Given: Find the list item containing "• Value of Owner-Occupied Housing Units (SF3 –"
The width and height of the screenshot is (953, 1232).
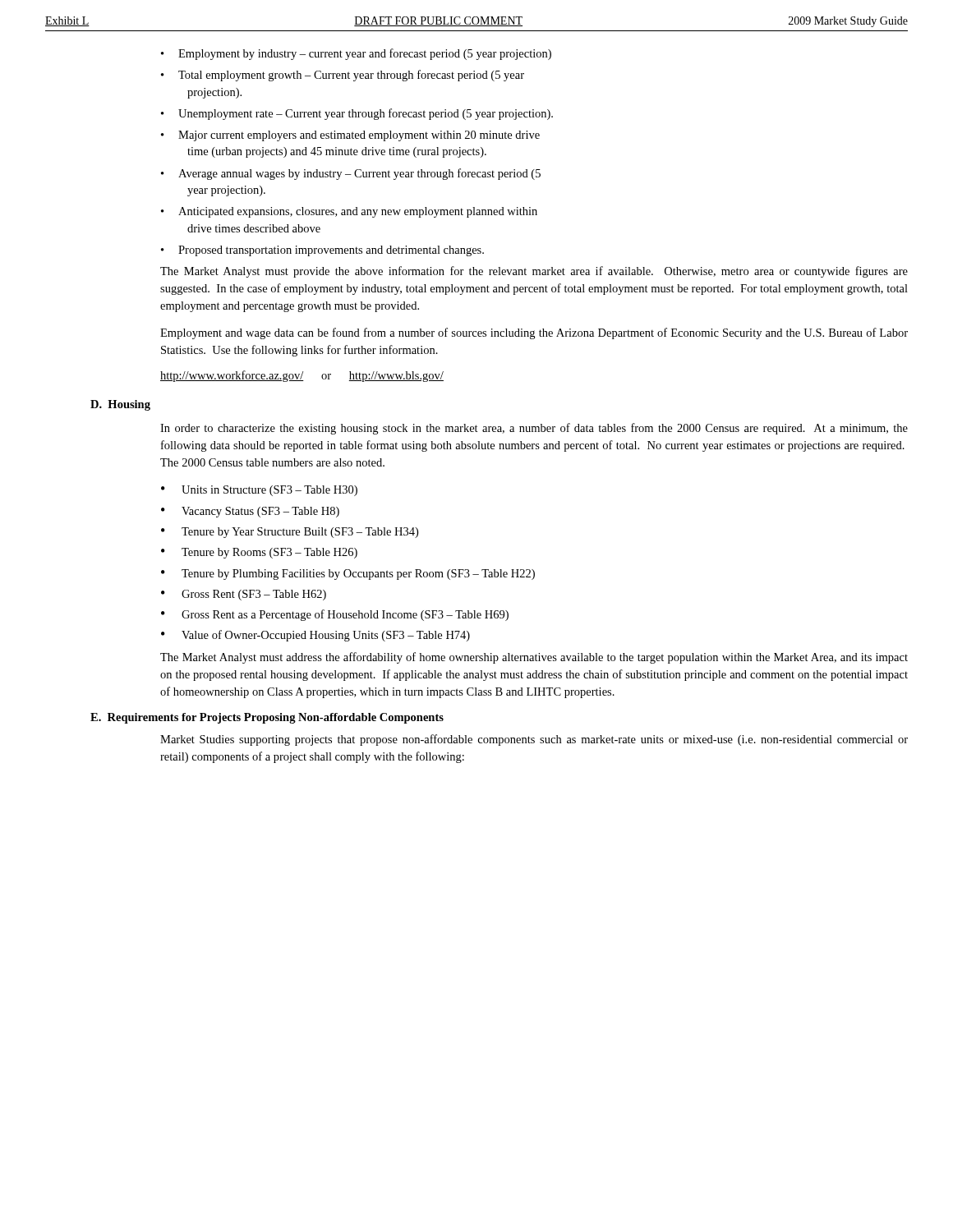Looking at the screenshot, I should tap(315, 636).
